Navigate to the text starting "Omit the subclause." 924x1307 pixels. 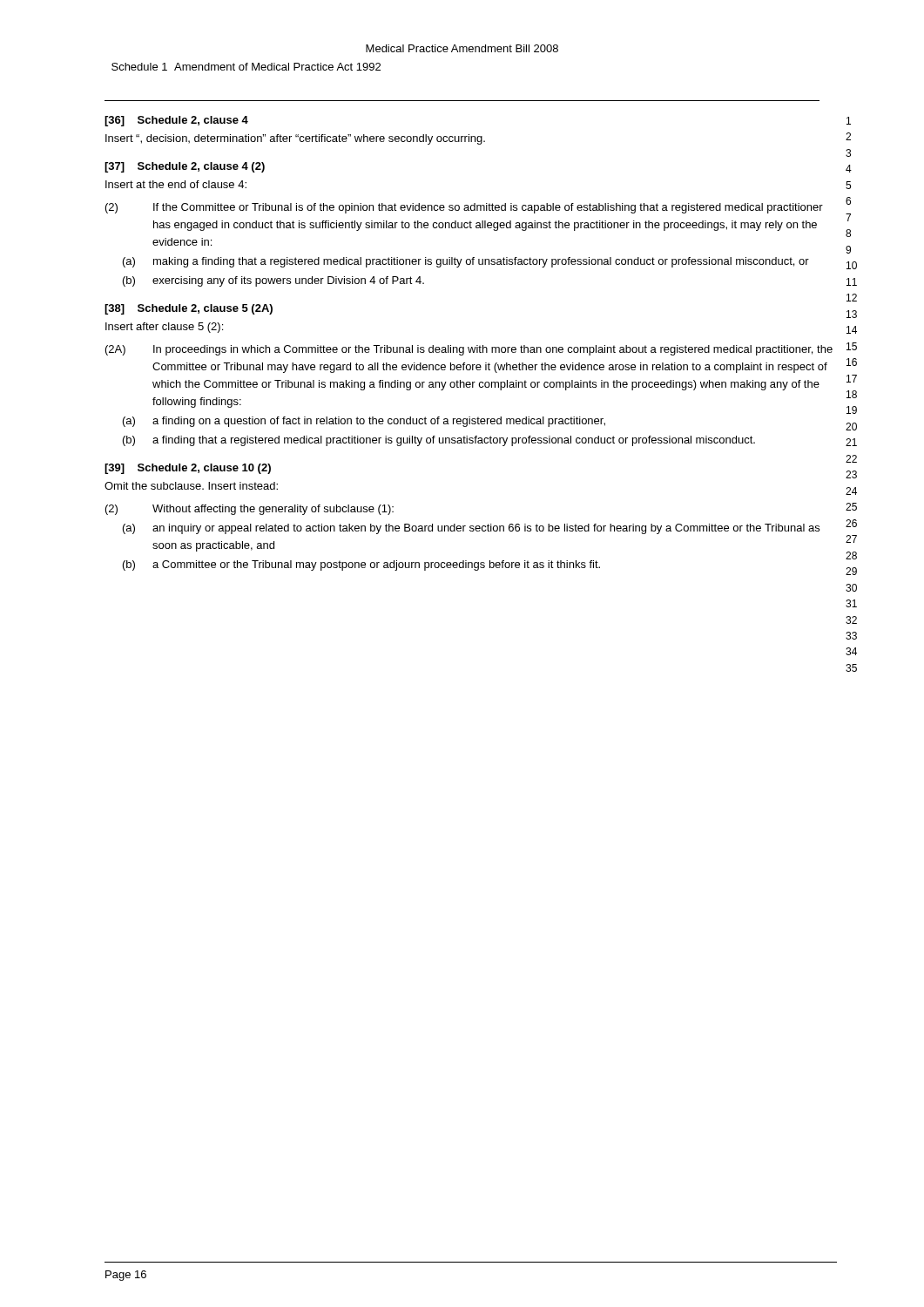192,486
